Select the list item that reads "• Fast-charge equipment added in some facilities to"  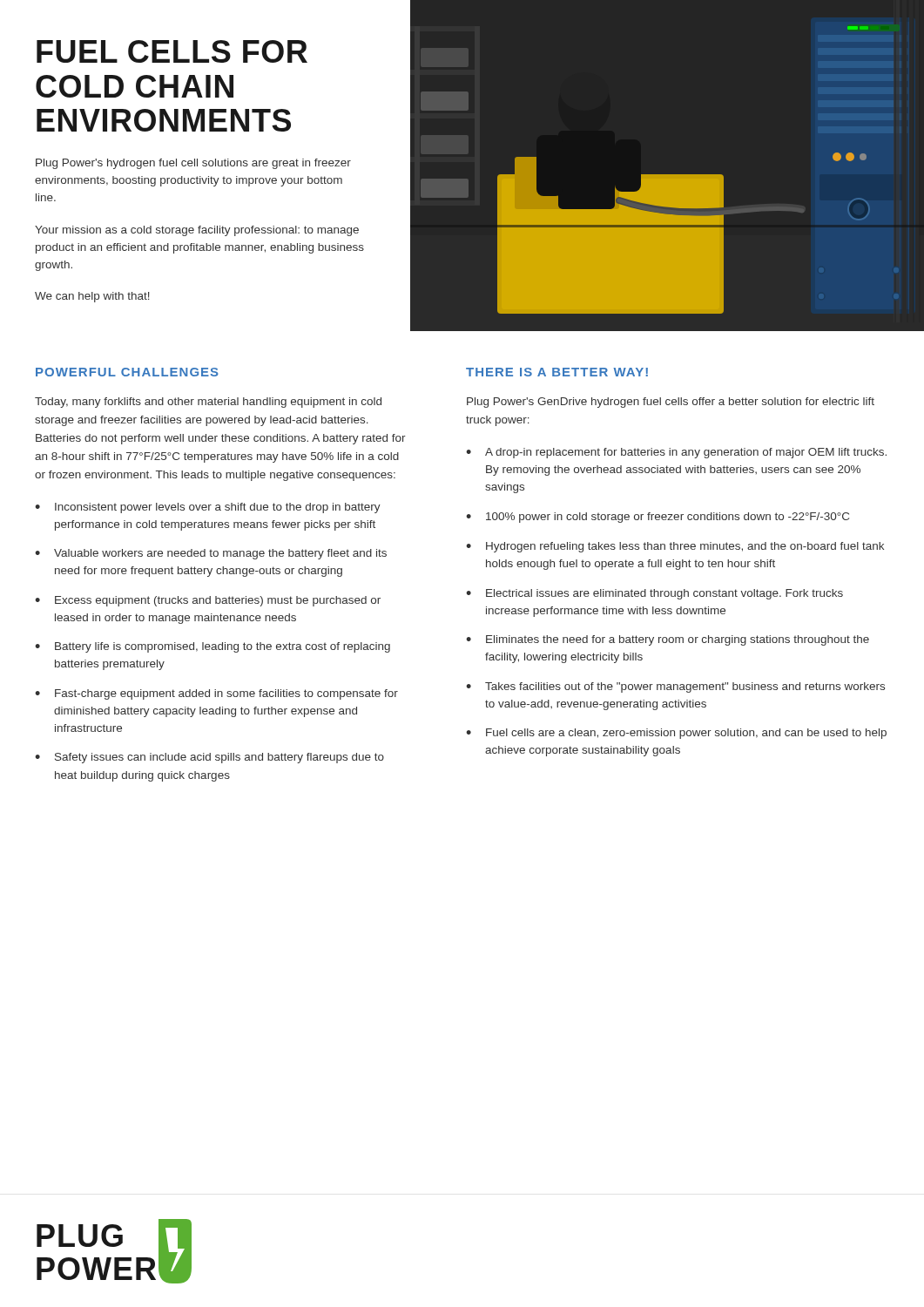tap(222, 711)
